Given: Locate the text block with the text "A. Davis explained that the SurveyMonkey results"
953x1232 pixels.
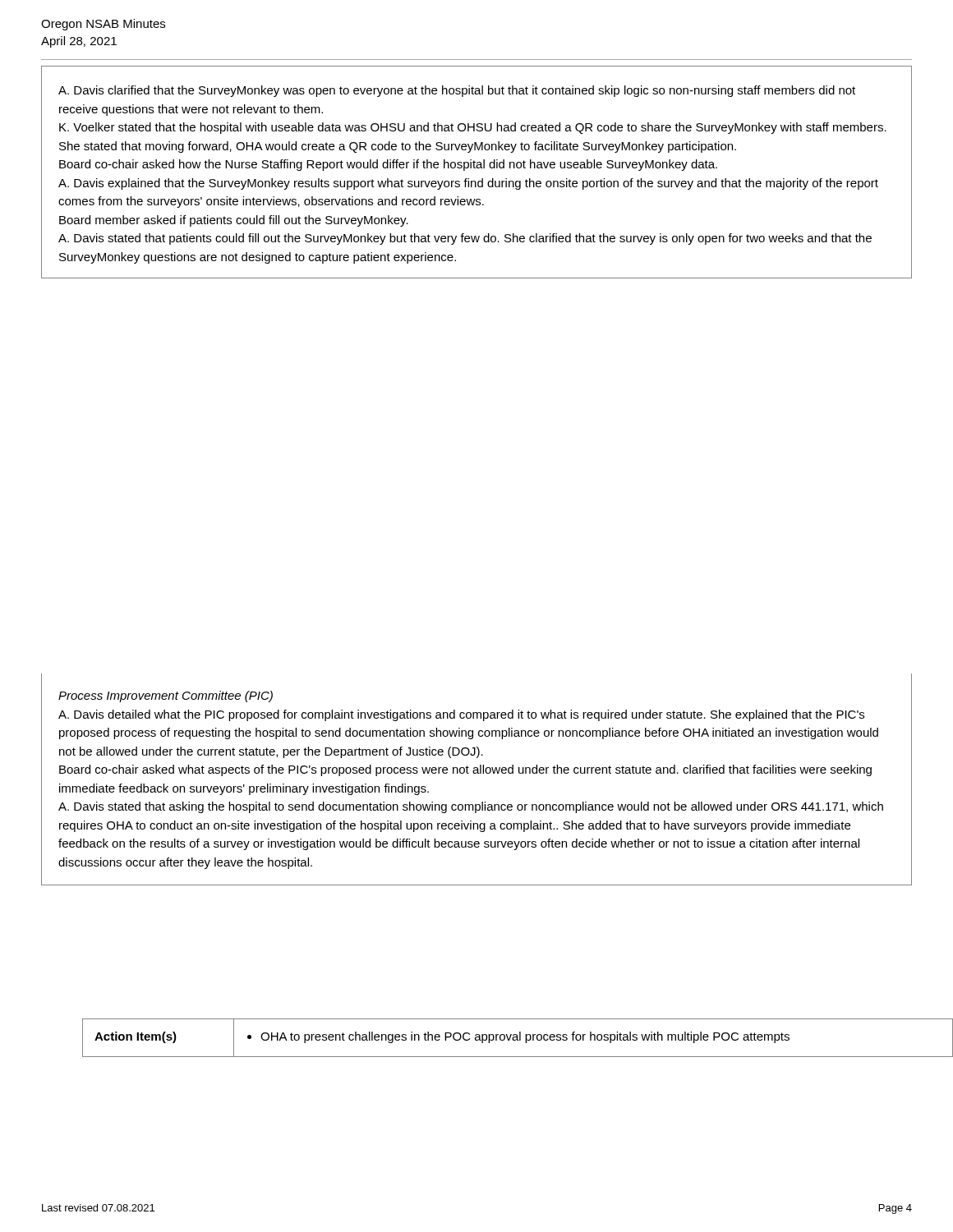Looking at the screenshot, I should coord(476,192).
